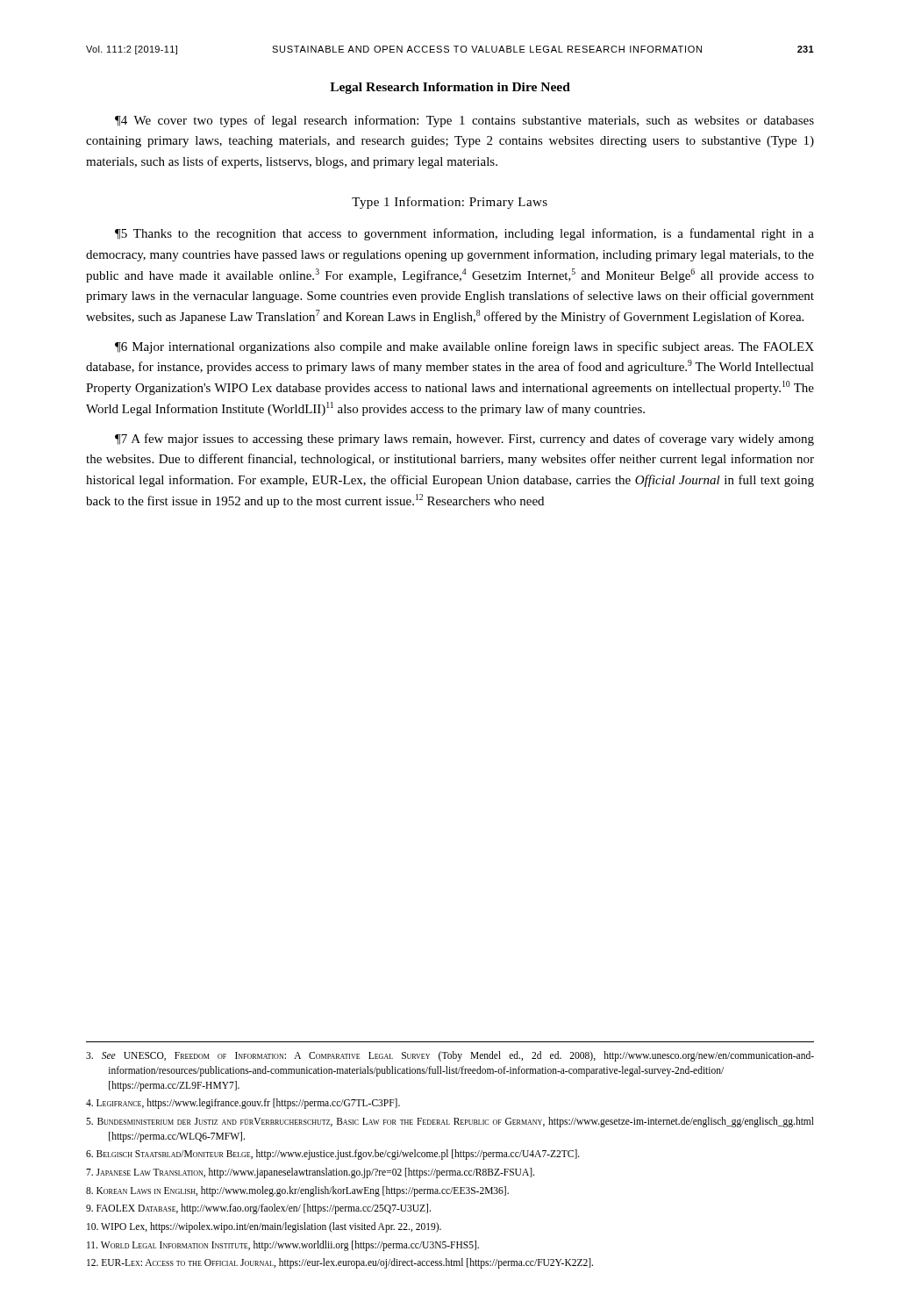
Task: Locate the block of text that opens with "¶4 We cover"
Action: [x=450, y=141]
